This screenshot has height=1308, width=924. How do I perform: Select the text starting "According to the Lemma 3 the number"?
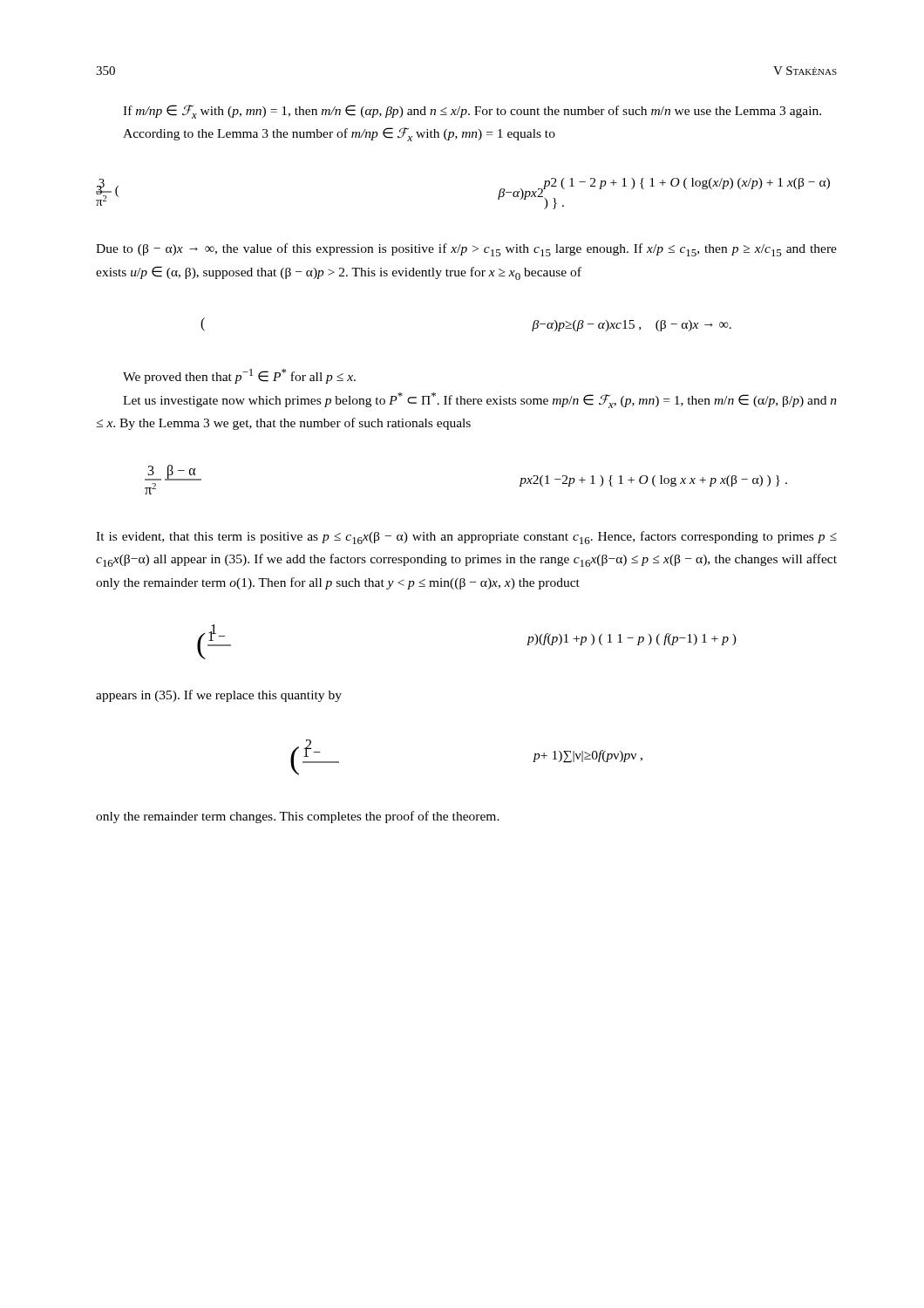[x=466, y=134]
